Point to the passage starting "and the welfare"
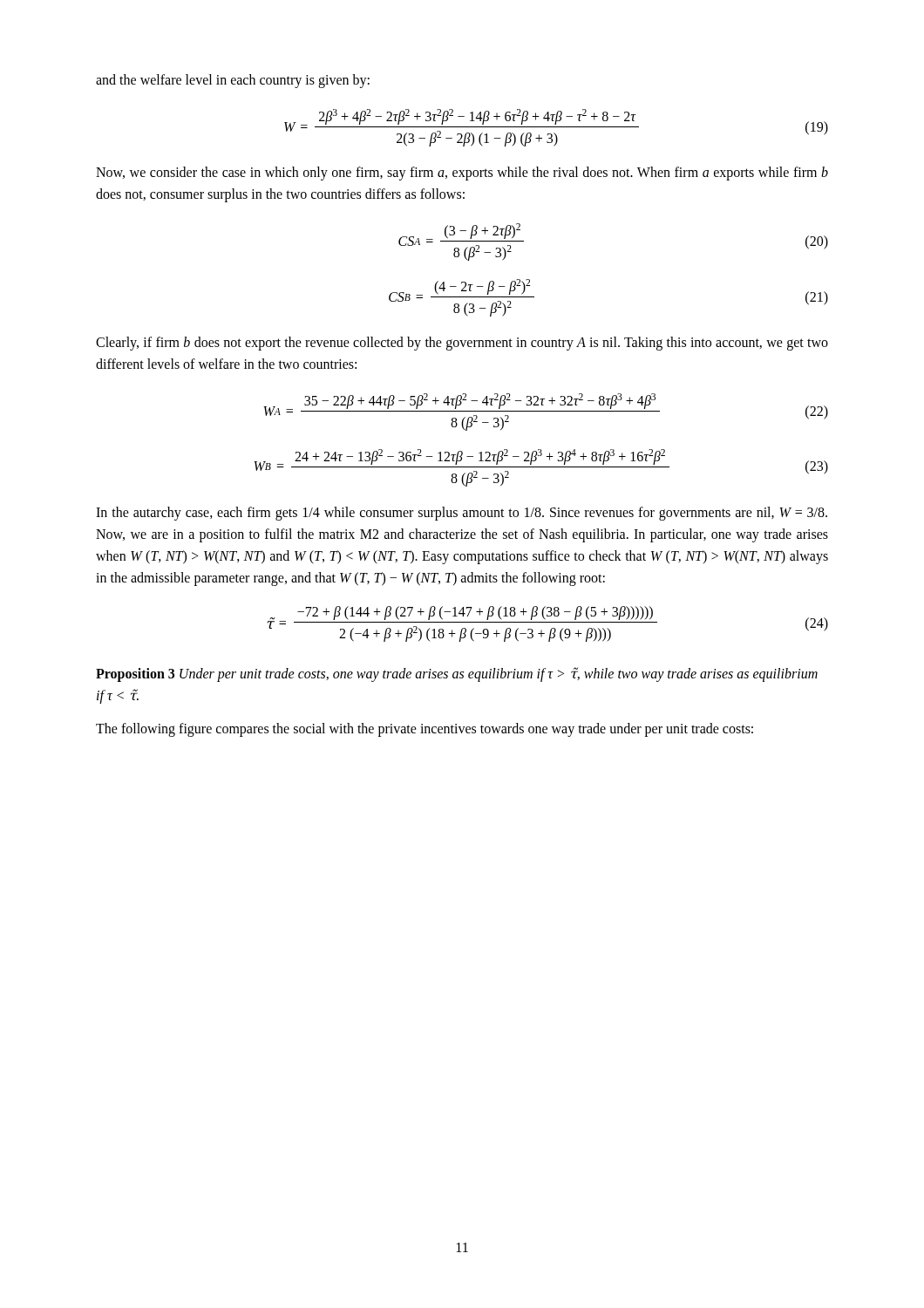Screen dimensions: 1308x924 (233, 80)
